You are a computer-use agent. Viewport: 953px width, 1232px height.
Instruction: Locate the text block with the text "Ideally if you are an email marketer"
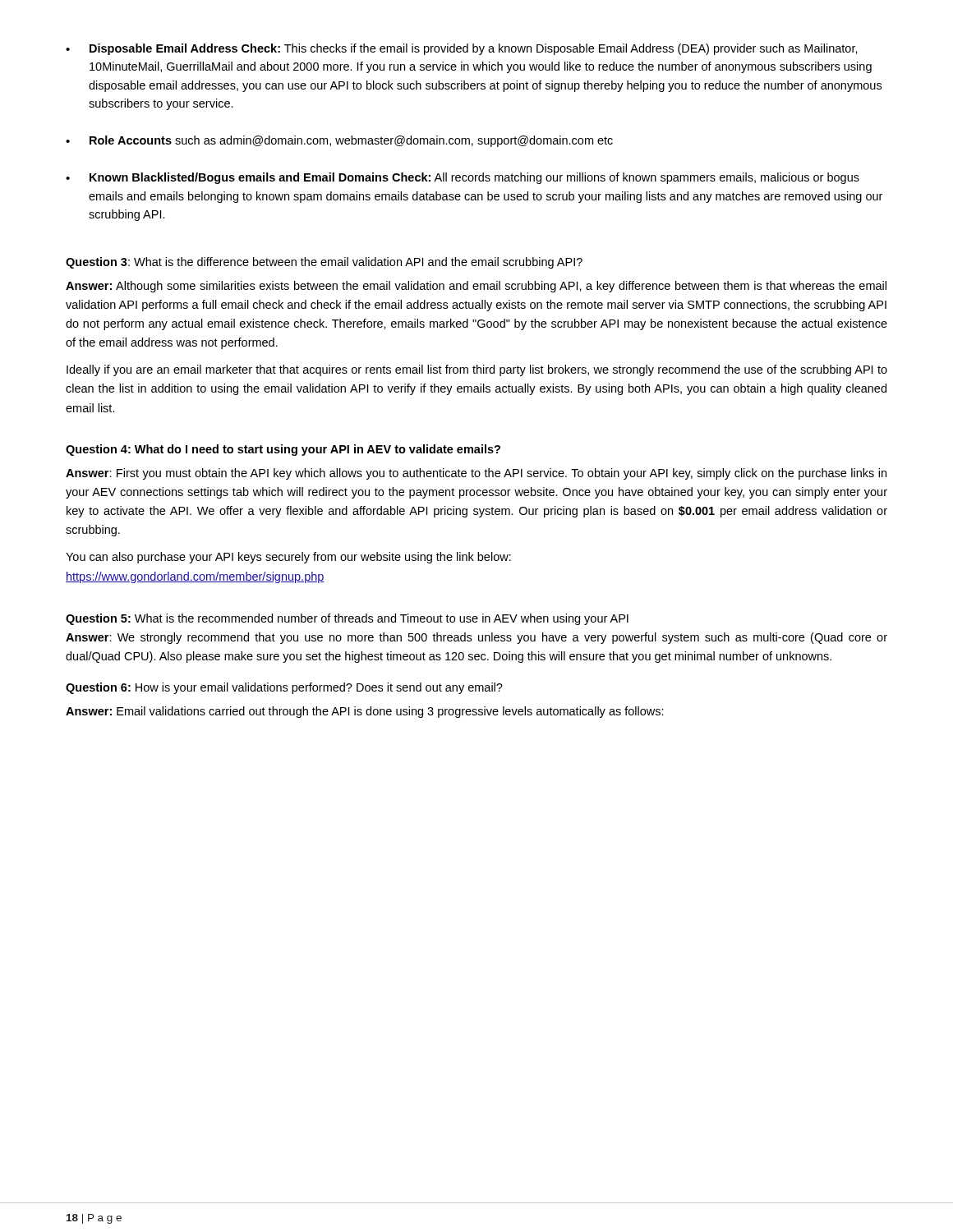pyautogui.click(x=476, y=389)
